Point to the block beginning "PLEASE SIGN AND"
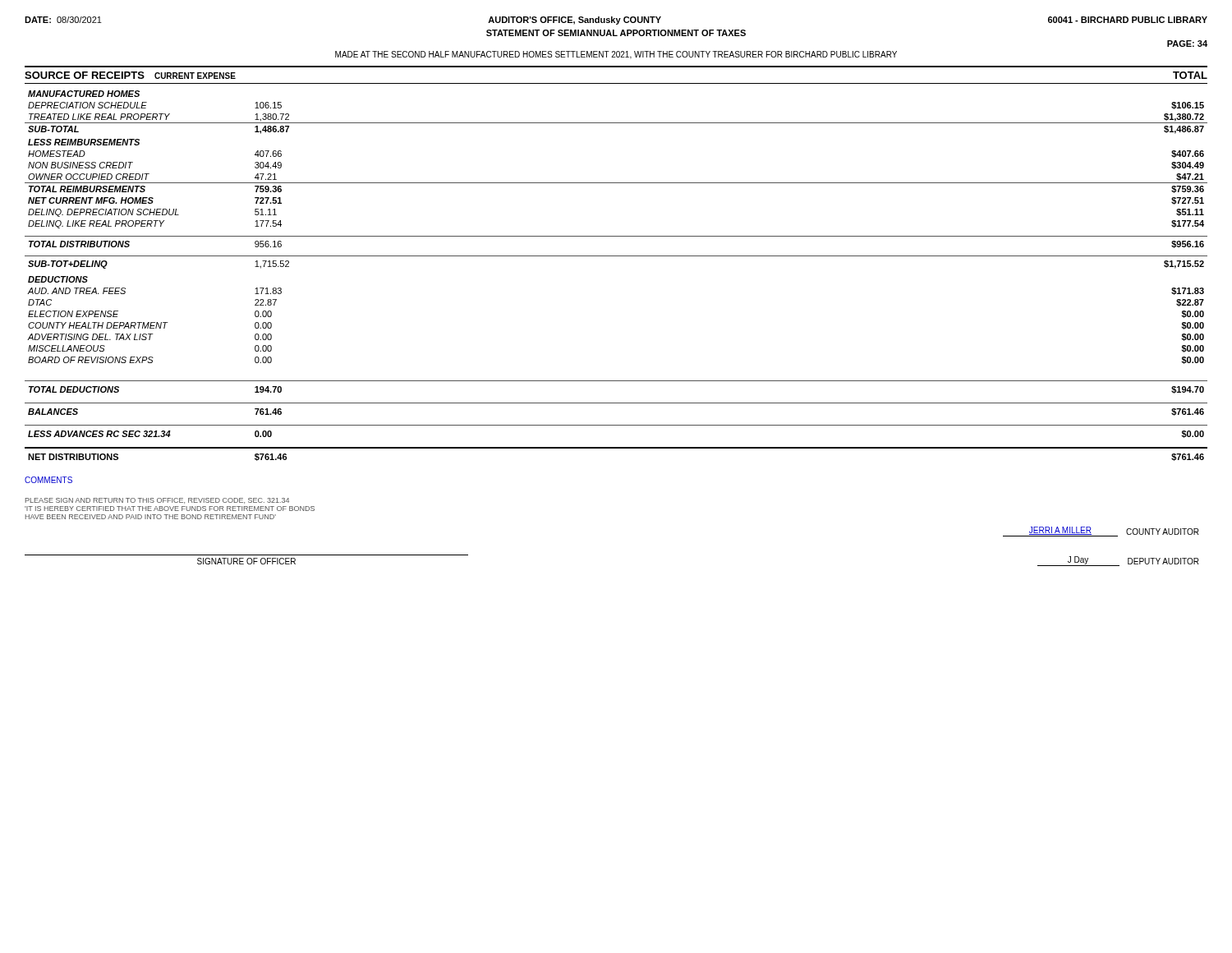The width and height of the screenshot is (1232, 953). 170,509
